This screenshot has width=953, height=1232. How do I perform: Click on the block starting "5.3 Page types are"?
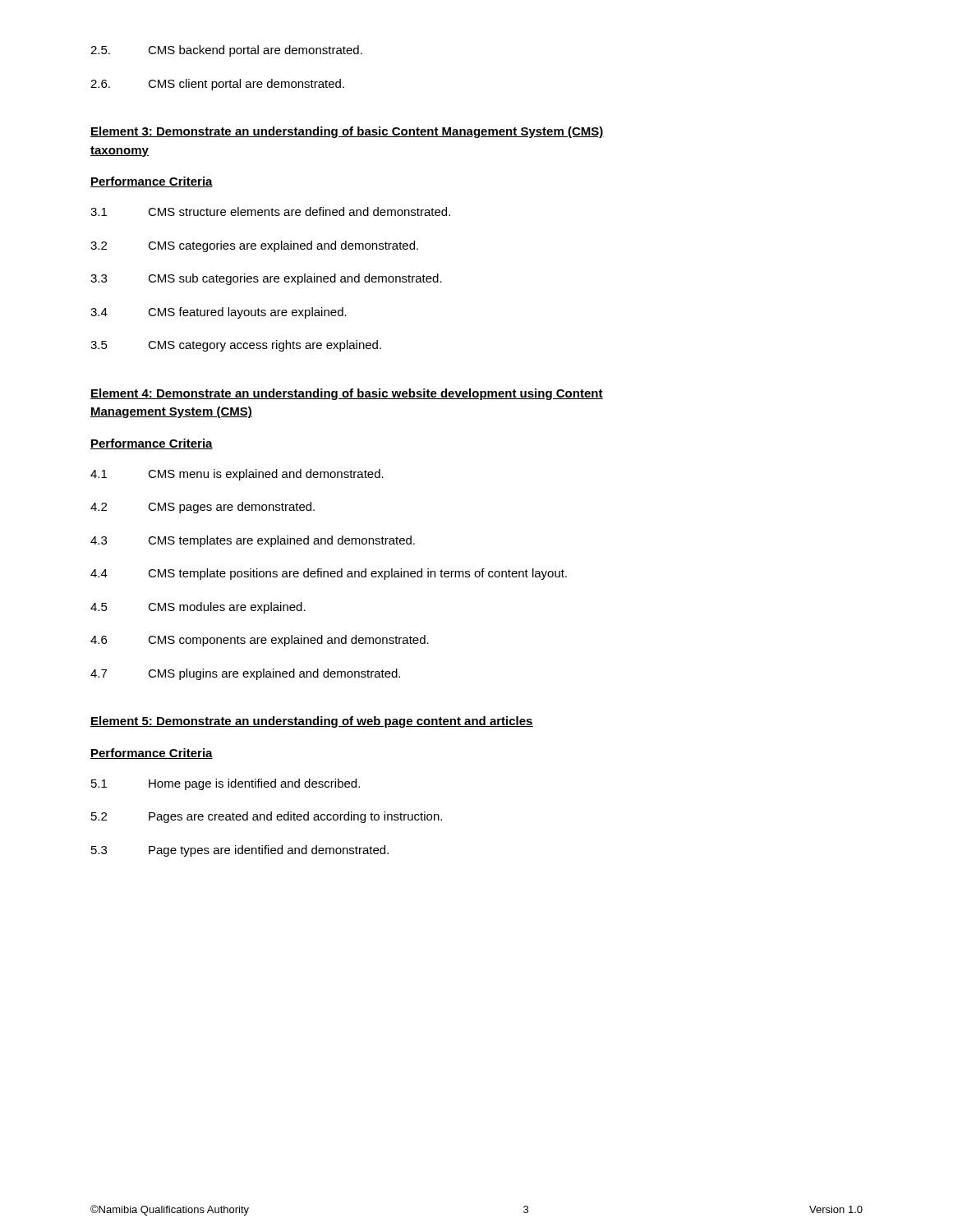(240, 850)
